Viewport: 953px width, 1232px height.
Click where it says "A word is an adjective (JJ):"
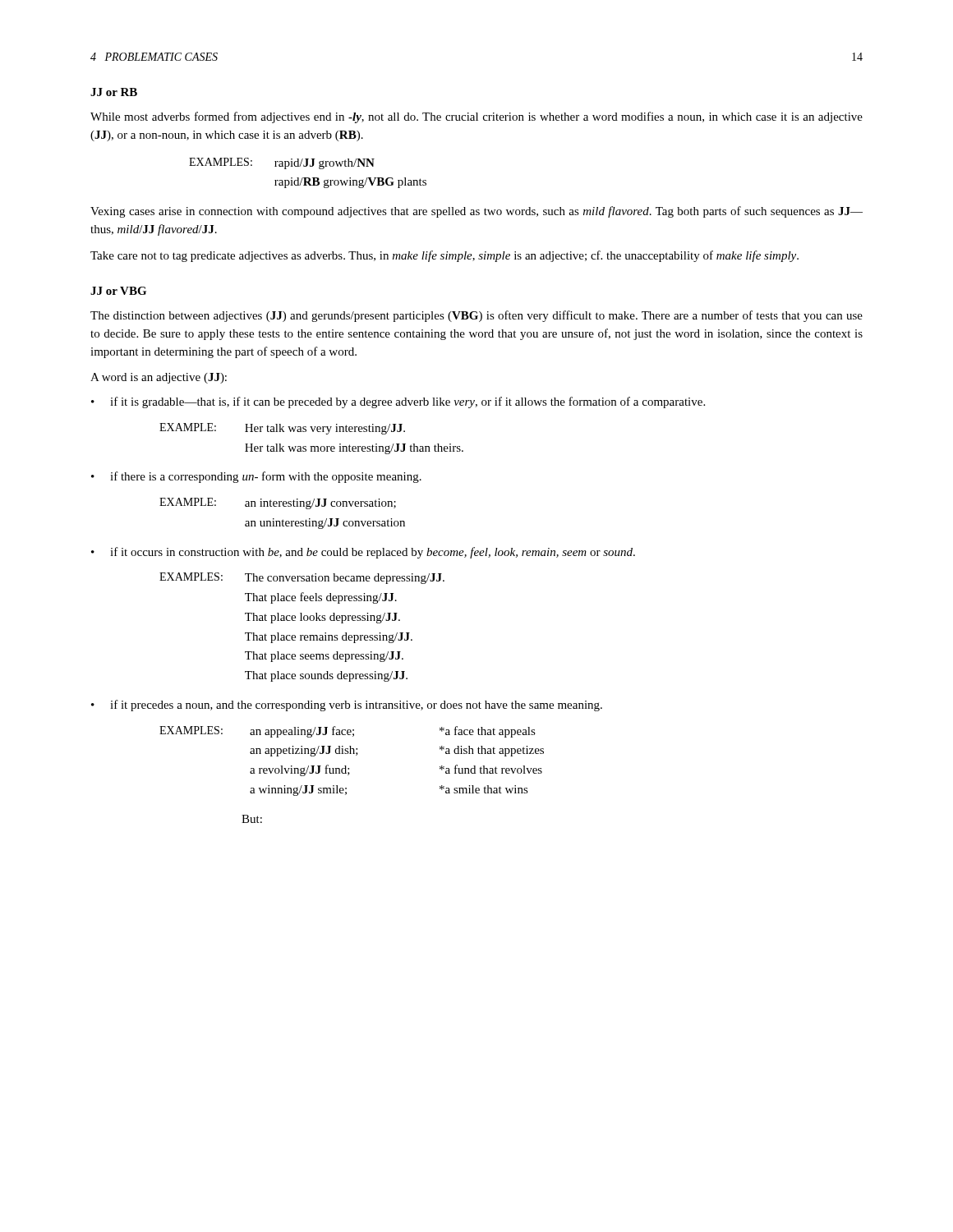pyautogui.click(x=159, y=377)
